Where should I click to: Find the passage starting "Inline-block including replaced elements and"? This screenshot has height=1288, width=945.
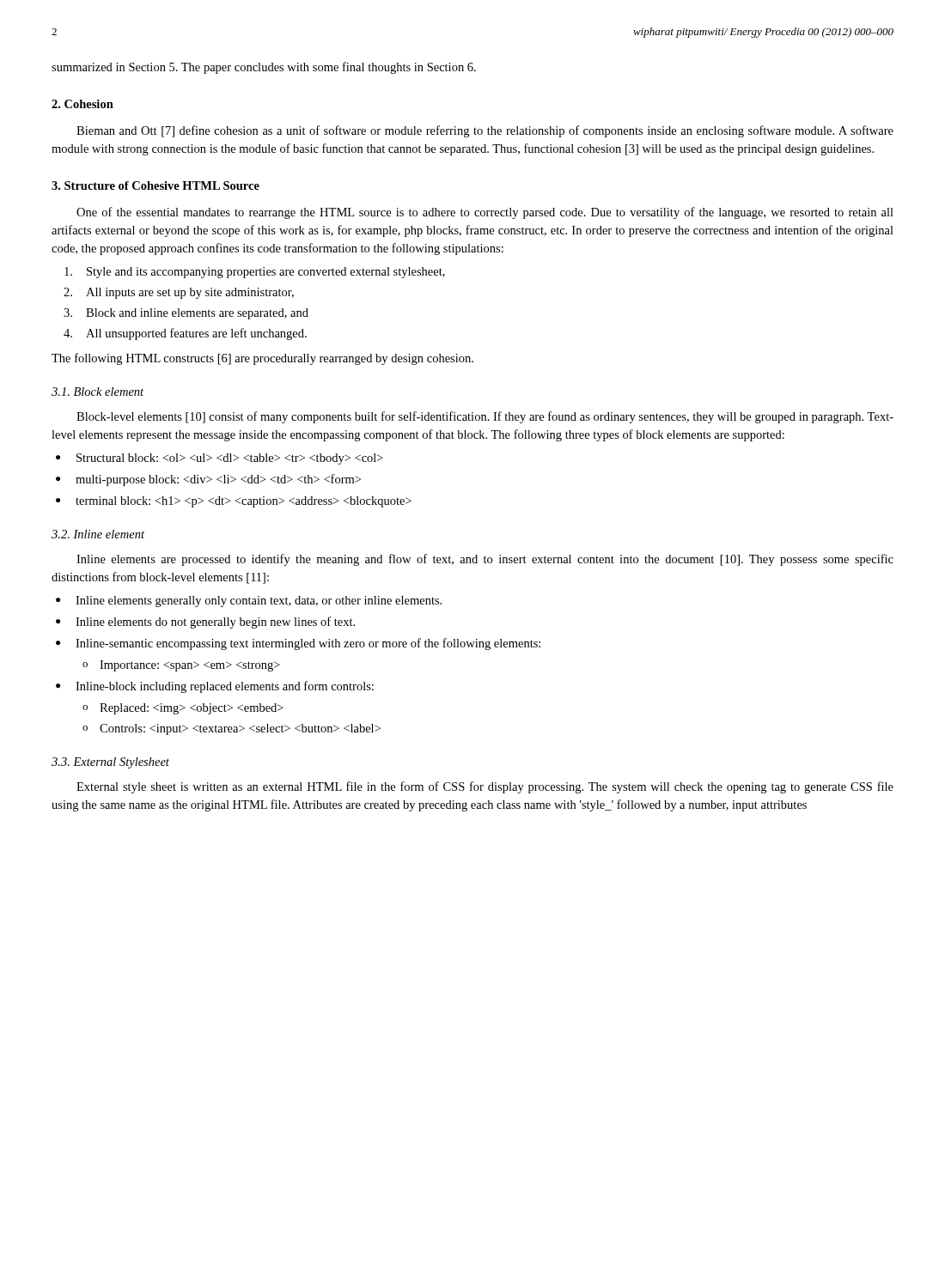225,686
